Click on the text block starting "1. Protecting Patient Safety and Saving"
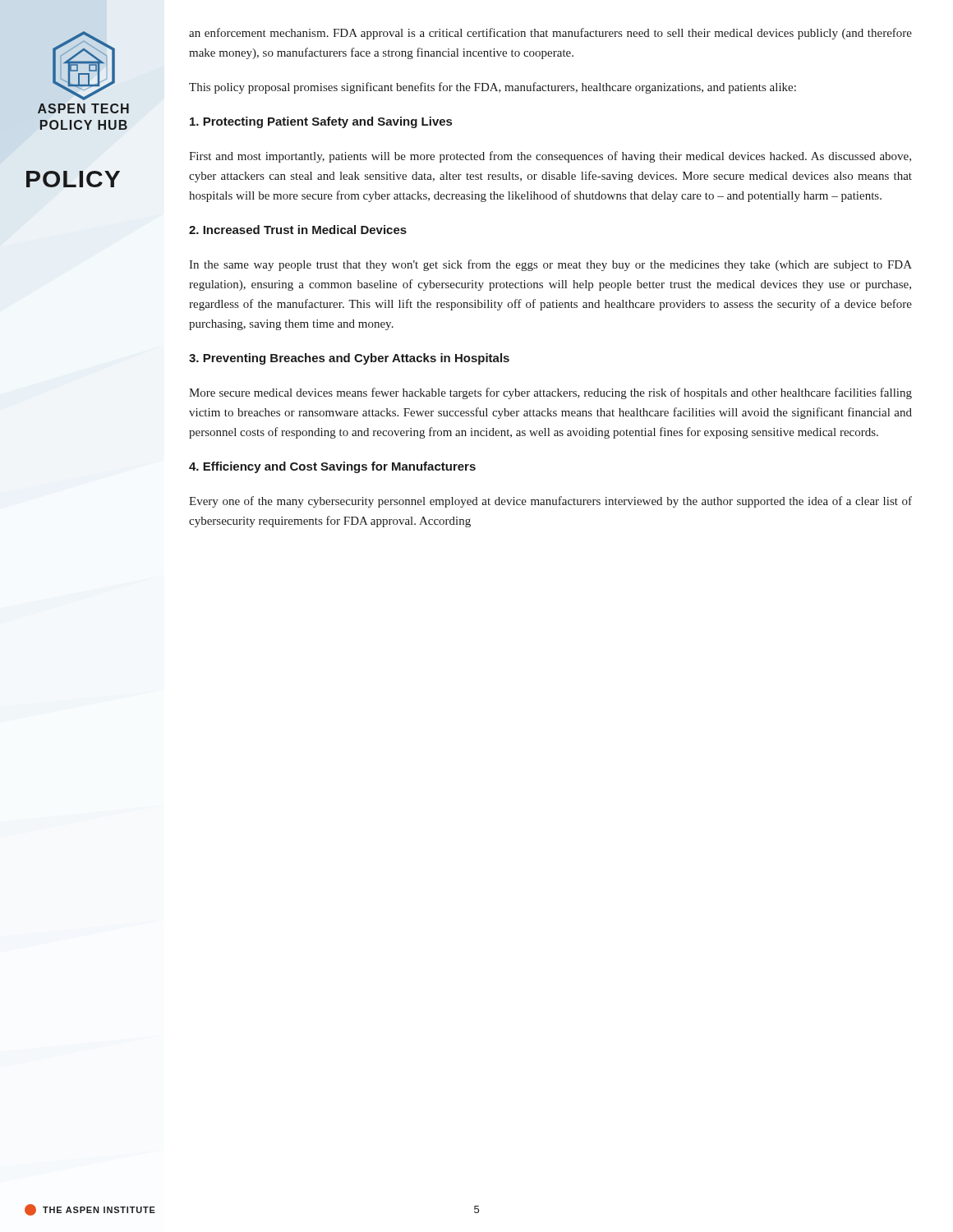Viewport: 953px width, 1232px height. [x=321, y=122]
